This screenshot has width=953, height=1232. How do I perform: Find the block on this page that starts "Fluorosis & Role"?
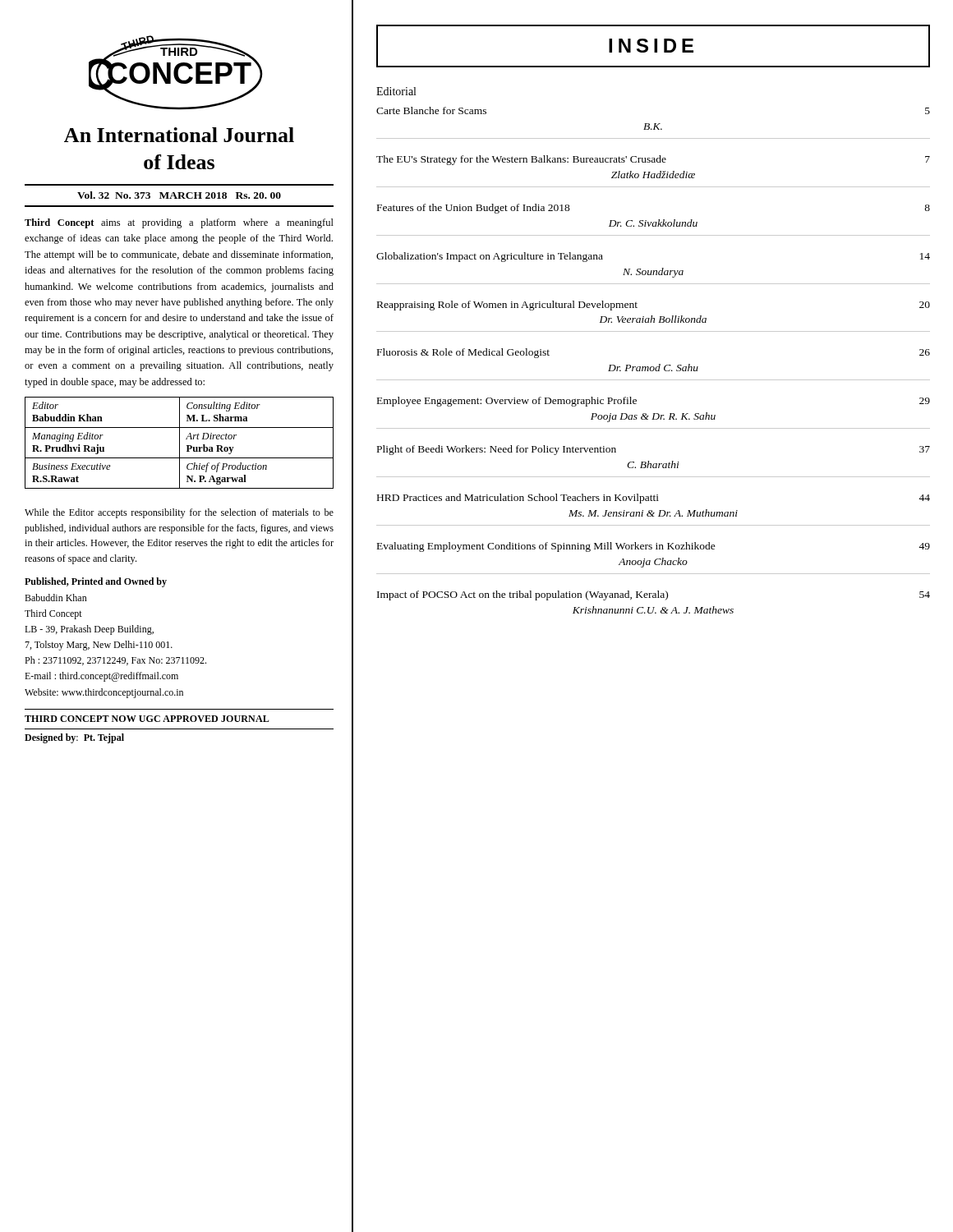tap(653, 363)
